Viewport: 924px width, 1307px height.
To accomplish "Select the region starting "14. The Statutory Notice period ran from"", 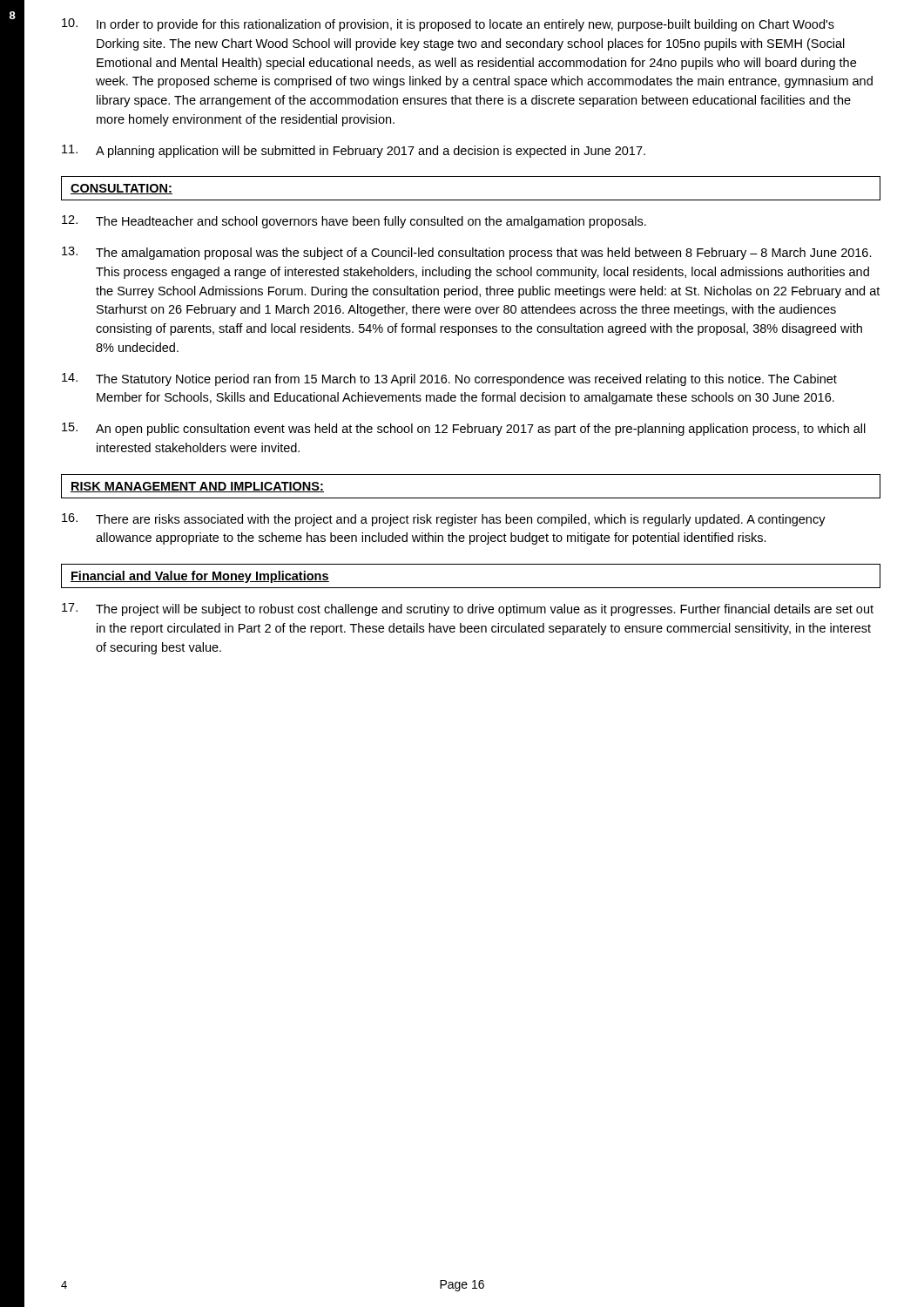I will 471,389.
